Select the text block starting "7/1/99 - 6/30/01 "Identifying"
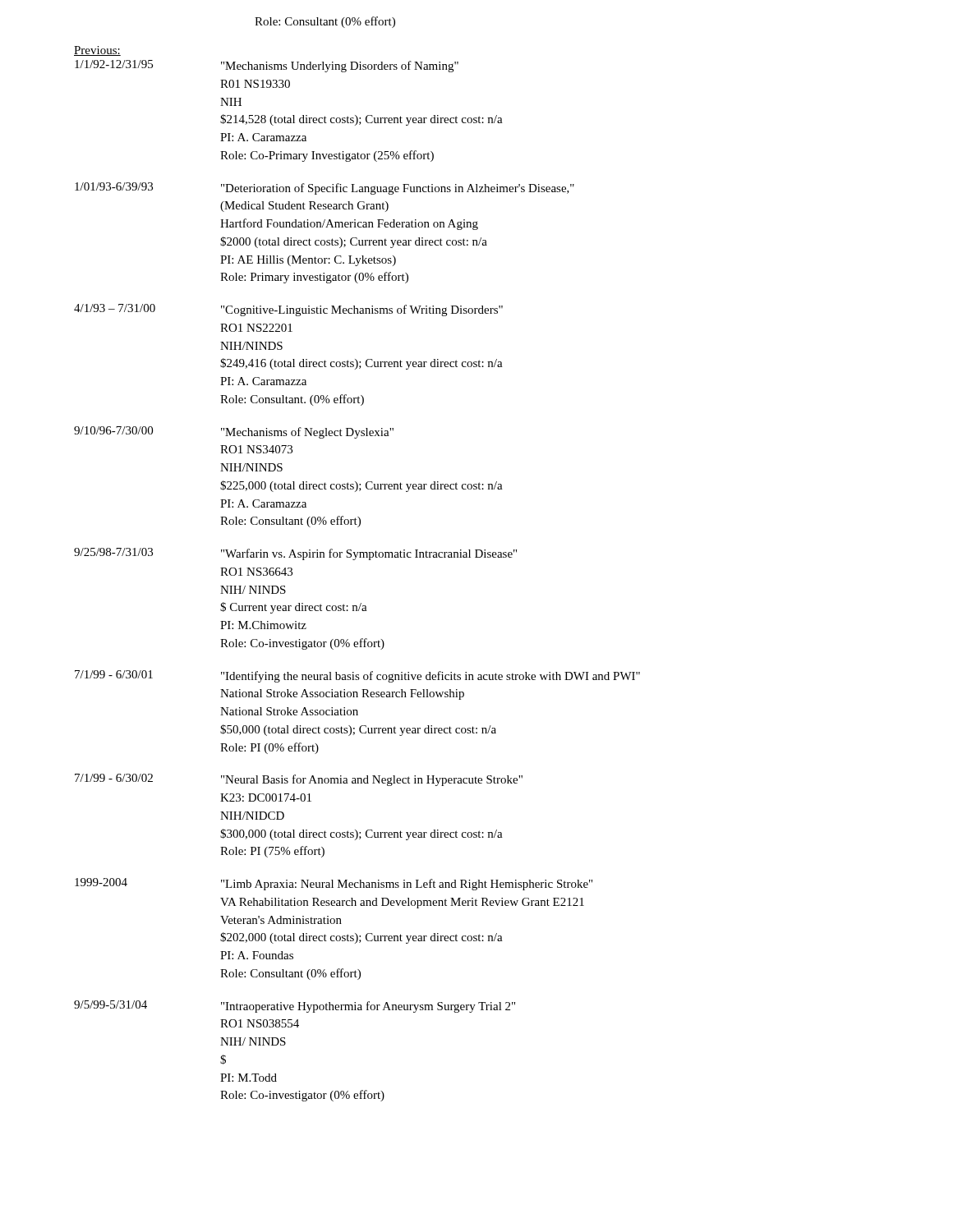 [357, 676]
